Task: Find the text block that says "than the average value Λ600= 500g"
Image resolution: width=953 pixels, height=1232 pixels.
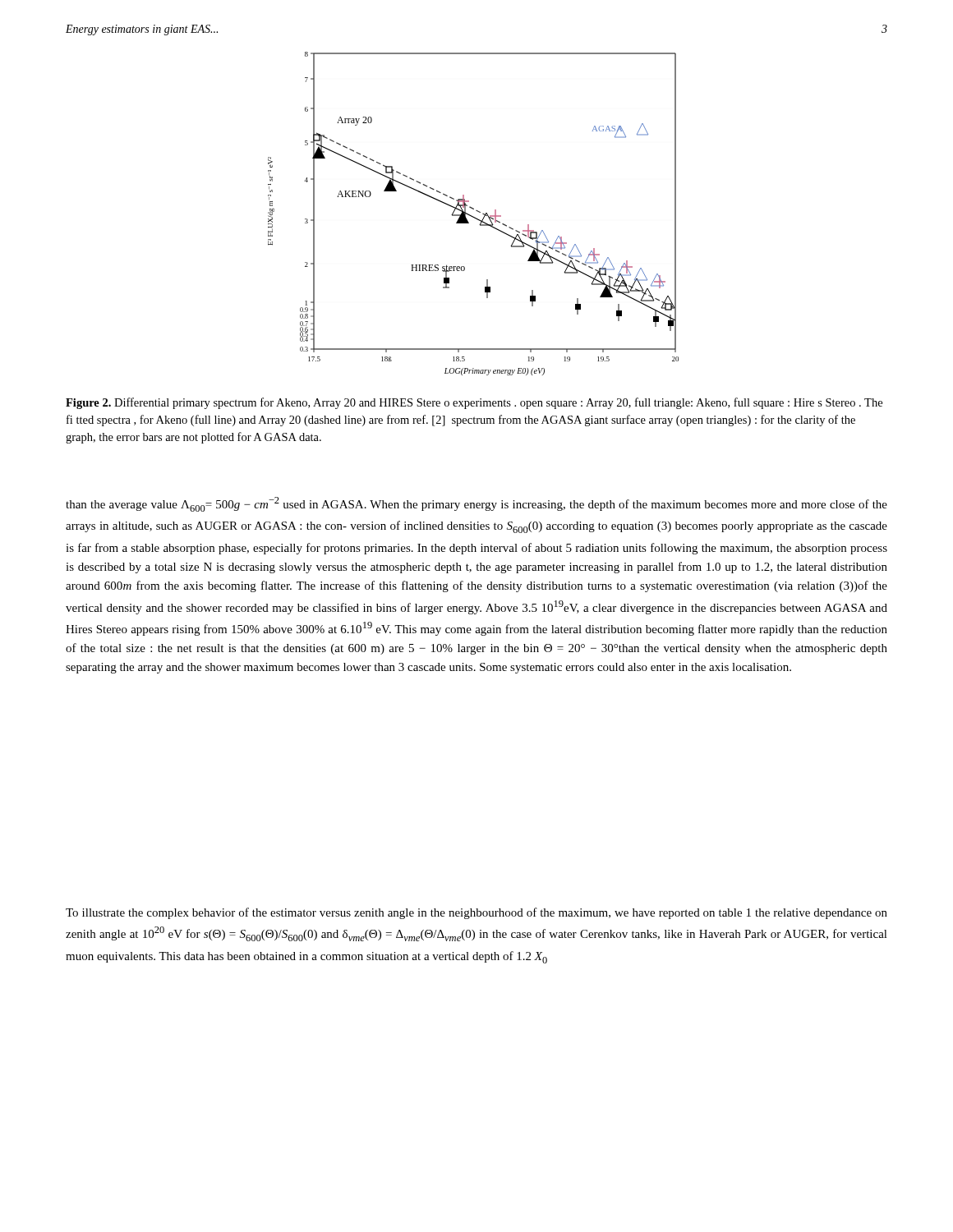Action: point(476,584)
